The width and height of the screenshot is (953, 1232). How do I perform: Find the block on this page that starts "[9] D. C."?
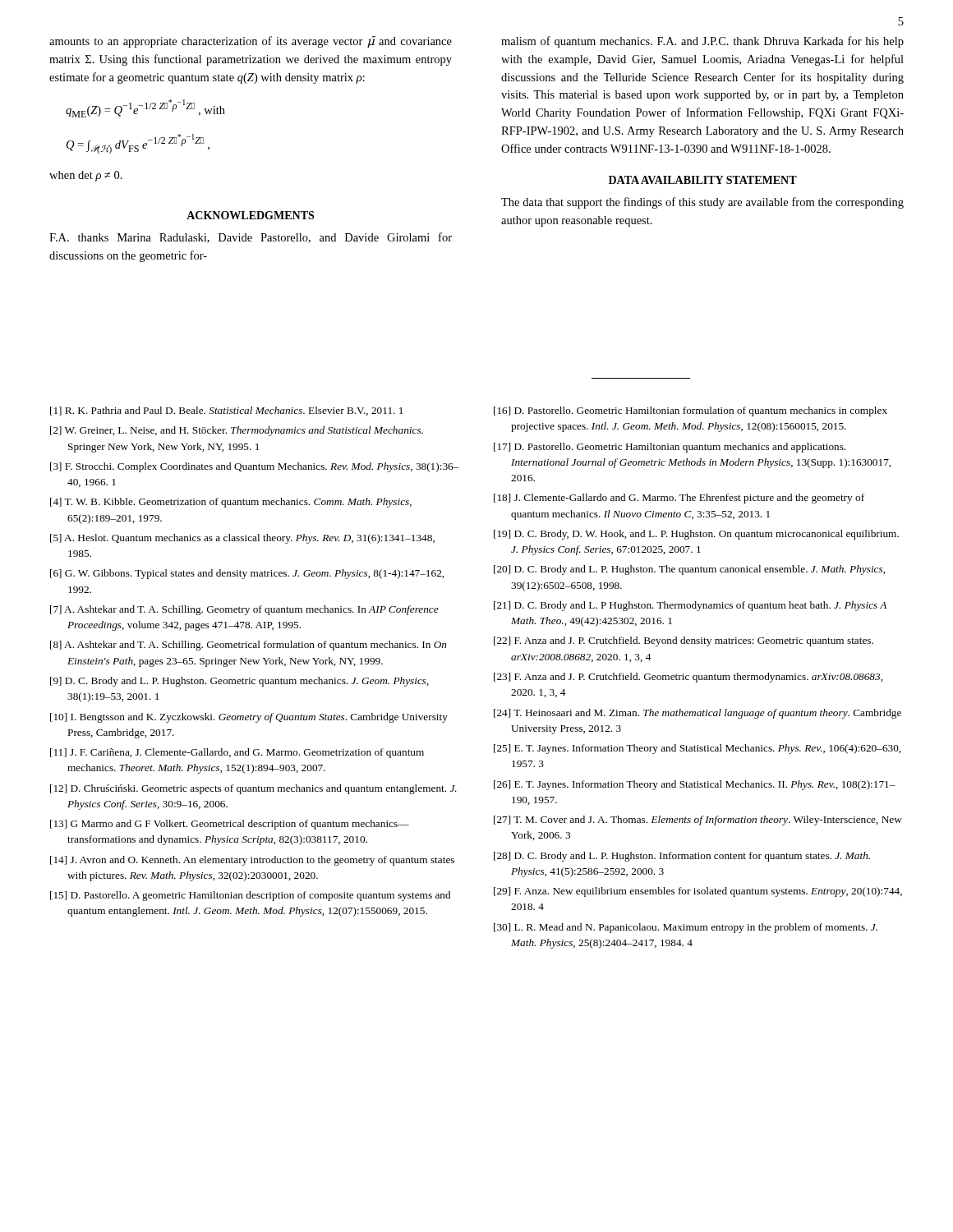(239, 688)
